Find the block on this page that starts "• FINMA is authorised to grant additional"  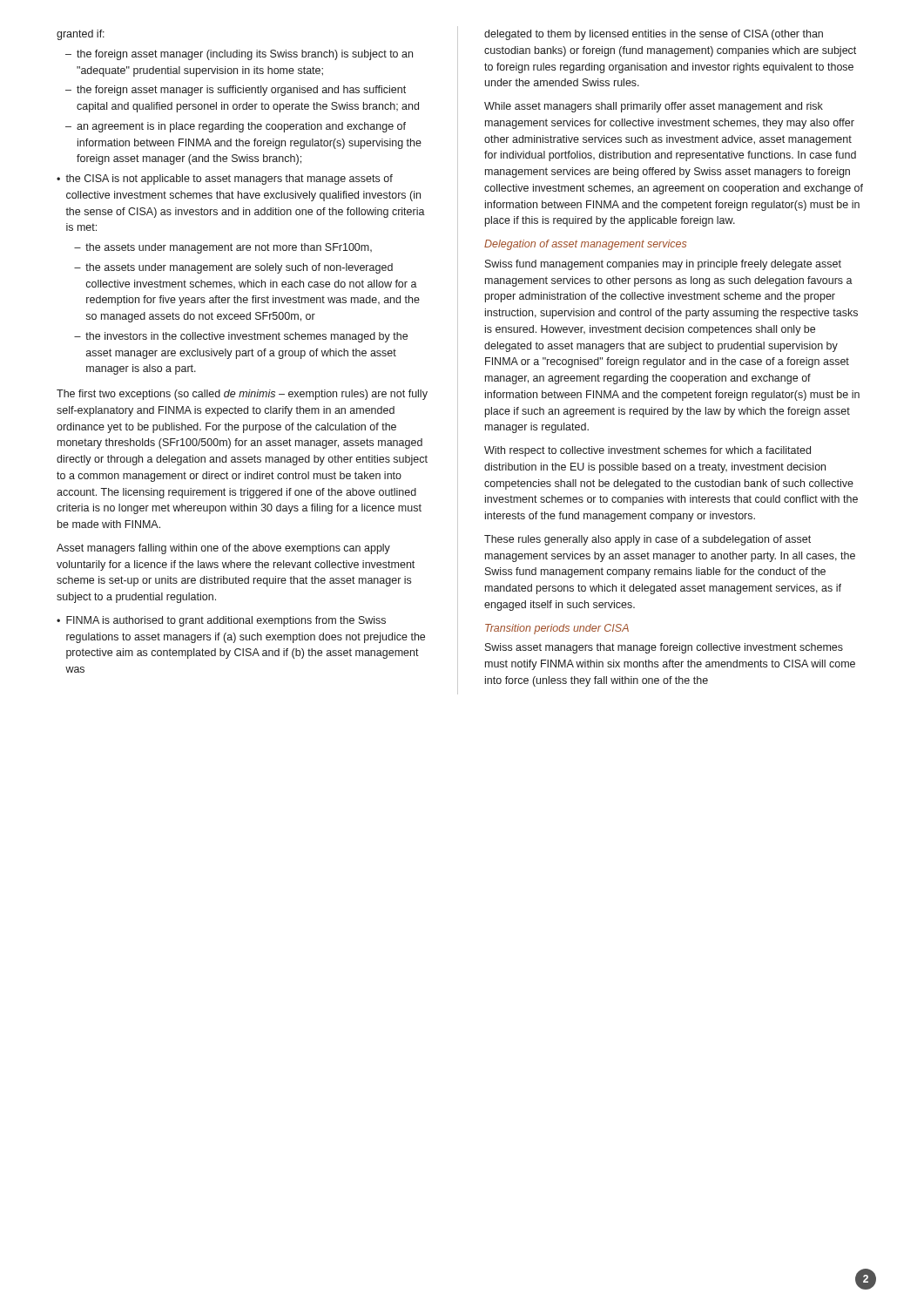[x=244, y=645]
